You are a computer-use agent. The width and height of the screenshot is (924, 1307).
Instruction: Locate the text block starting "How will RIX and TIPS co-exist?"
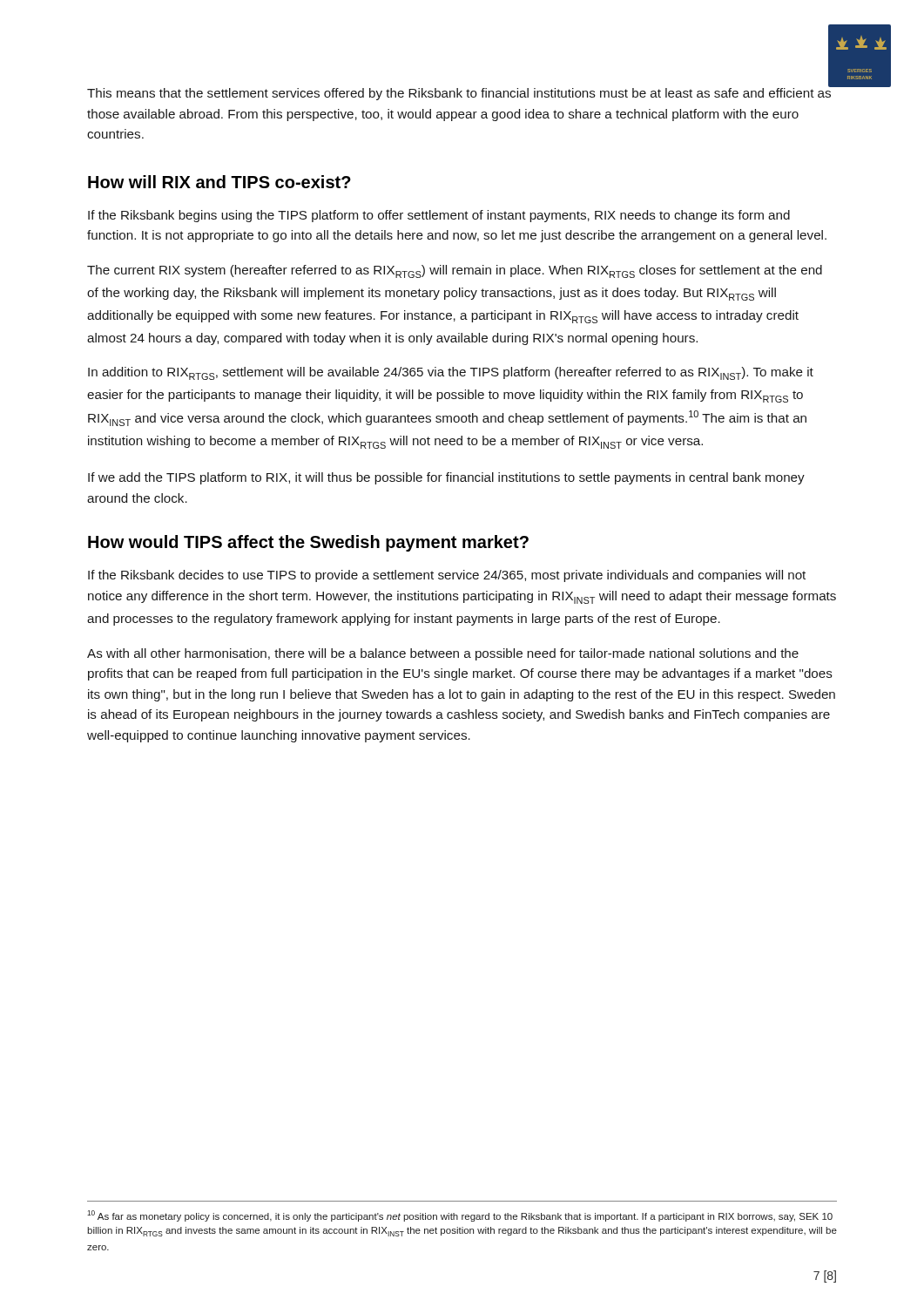tap(219, 182)
